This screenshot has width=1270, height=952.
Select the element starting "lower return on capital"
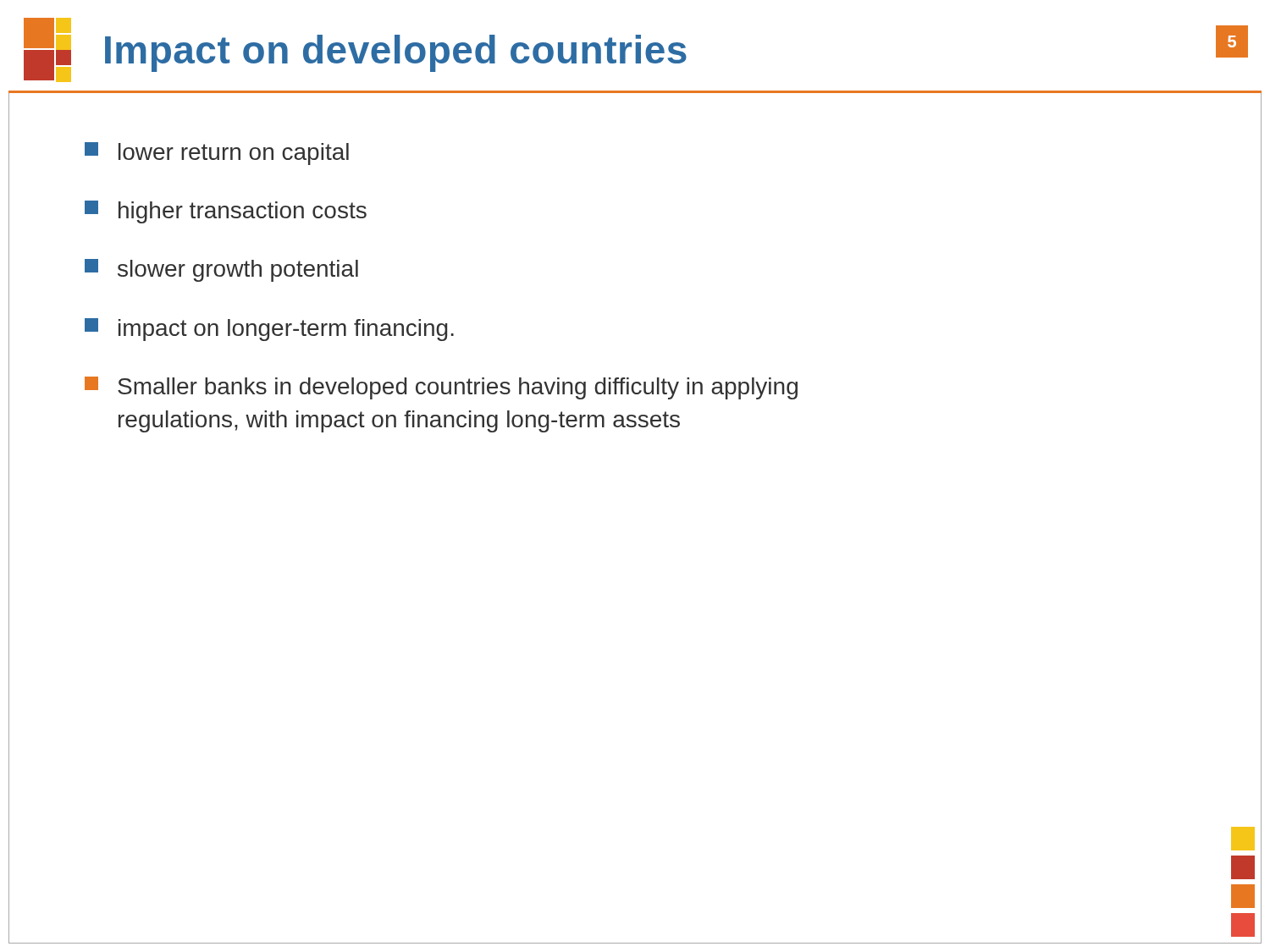pos(217,154)
